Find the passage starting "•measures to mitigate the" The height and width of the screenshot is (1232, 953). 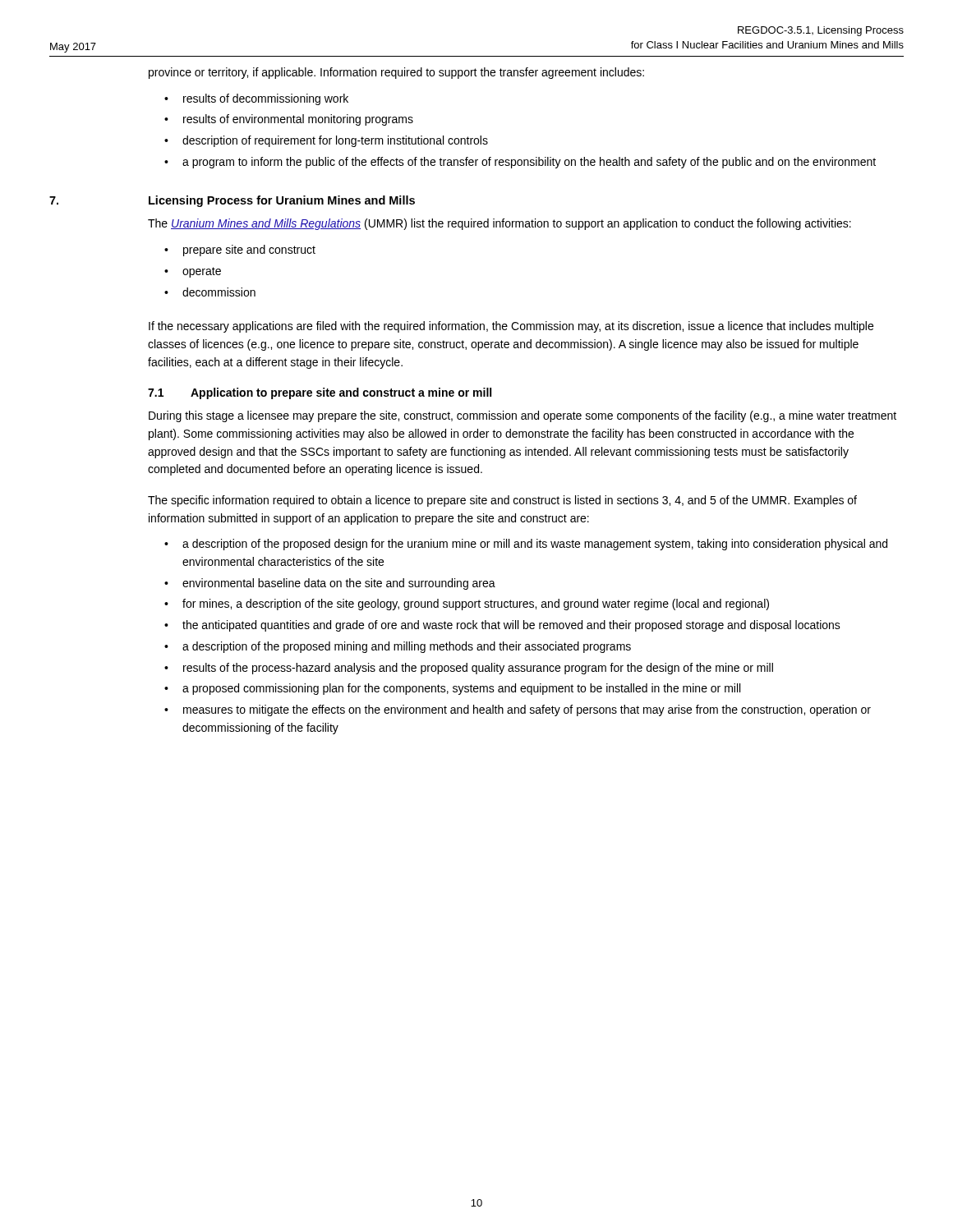pyautogui.click(x=534, y=719)
